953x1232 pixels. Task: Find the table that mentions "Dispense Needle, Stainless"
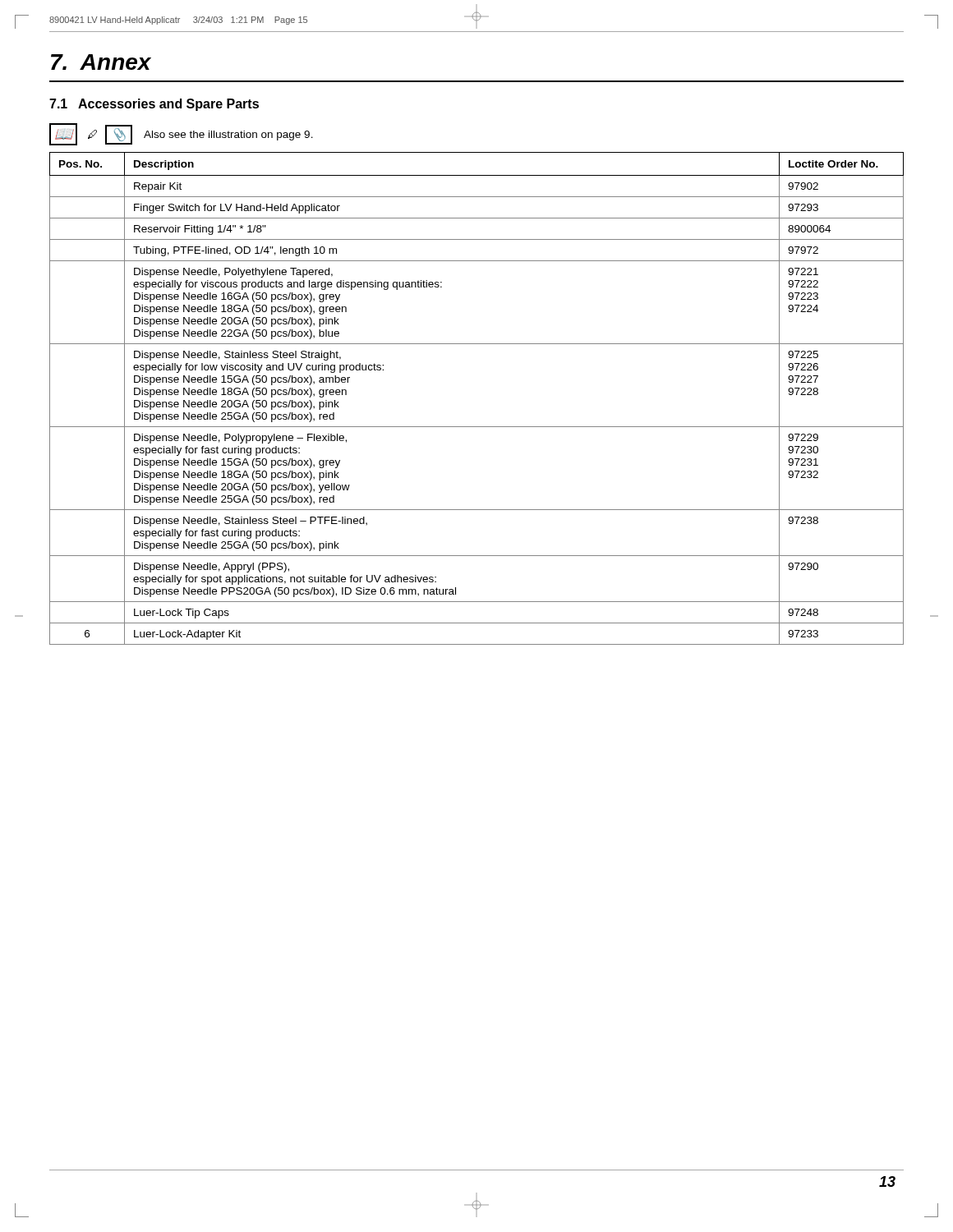coord(476,398)
